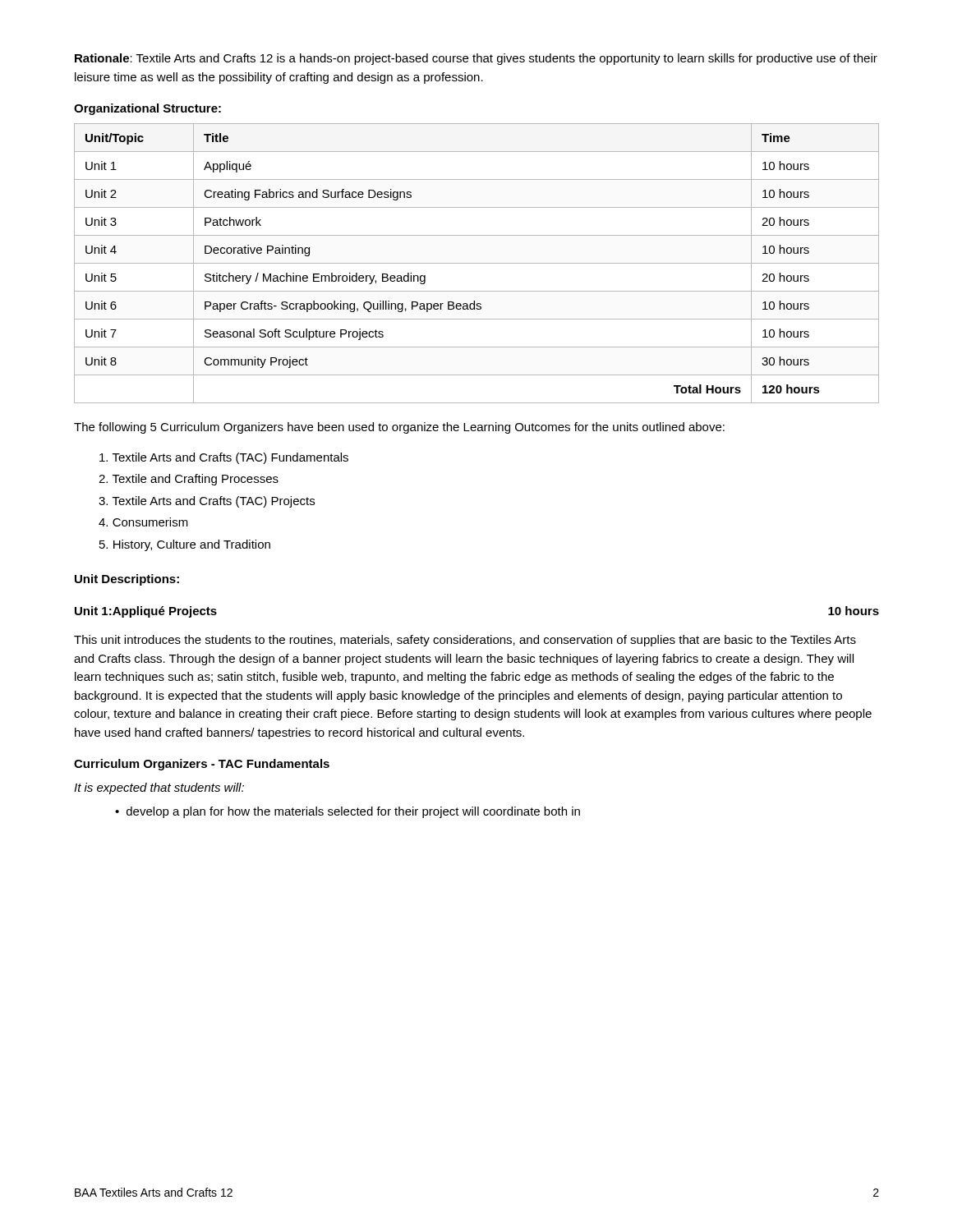Locate the table with the text "10 hours"
Screen dimensions: 1232x953
pos(476,263)
